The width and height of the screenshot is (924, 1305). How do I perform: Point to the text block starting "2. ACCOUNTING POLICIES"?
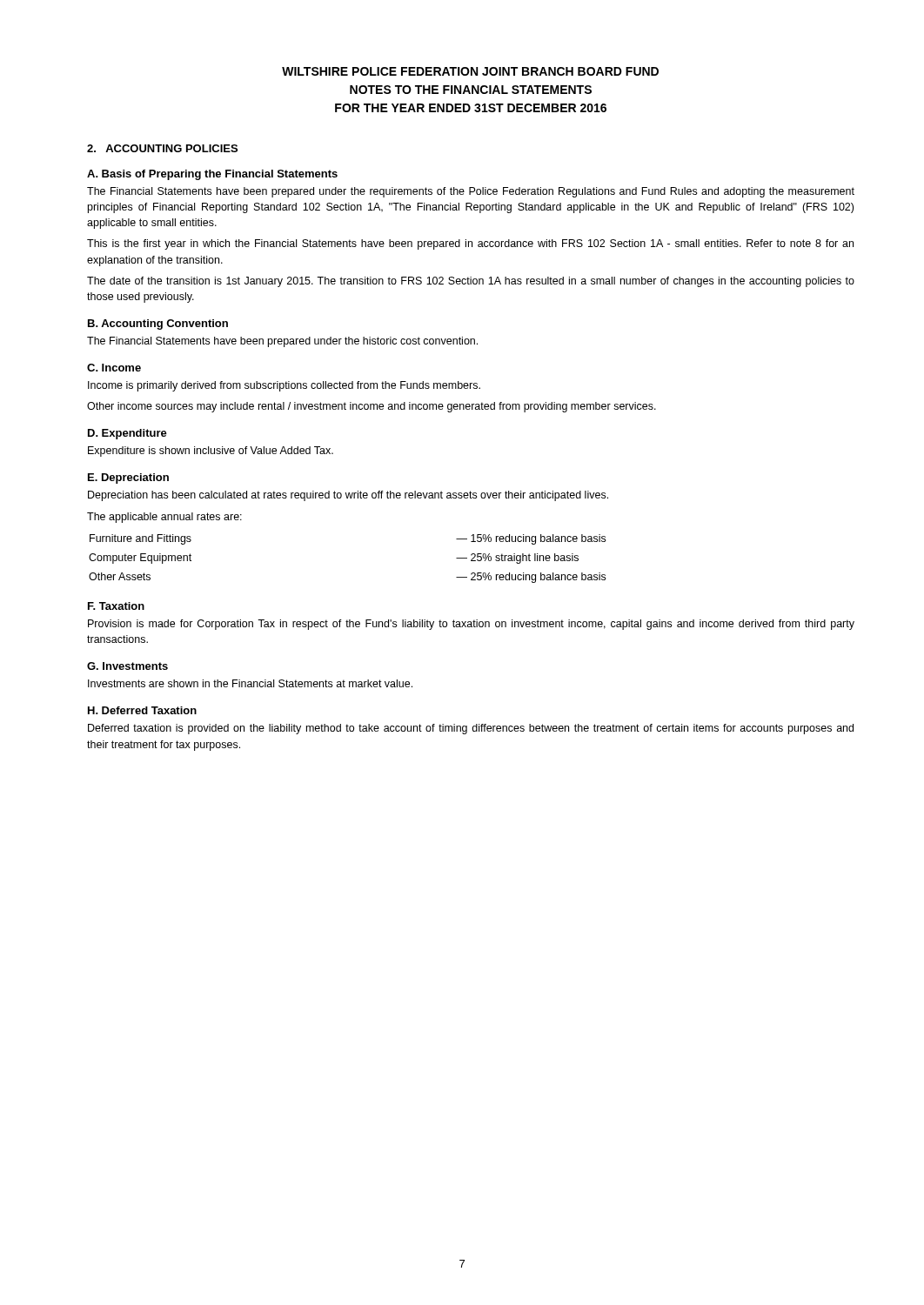click(x=163, y=148)
